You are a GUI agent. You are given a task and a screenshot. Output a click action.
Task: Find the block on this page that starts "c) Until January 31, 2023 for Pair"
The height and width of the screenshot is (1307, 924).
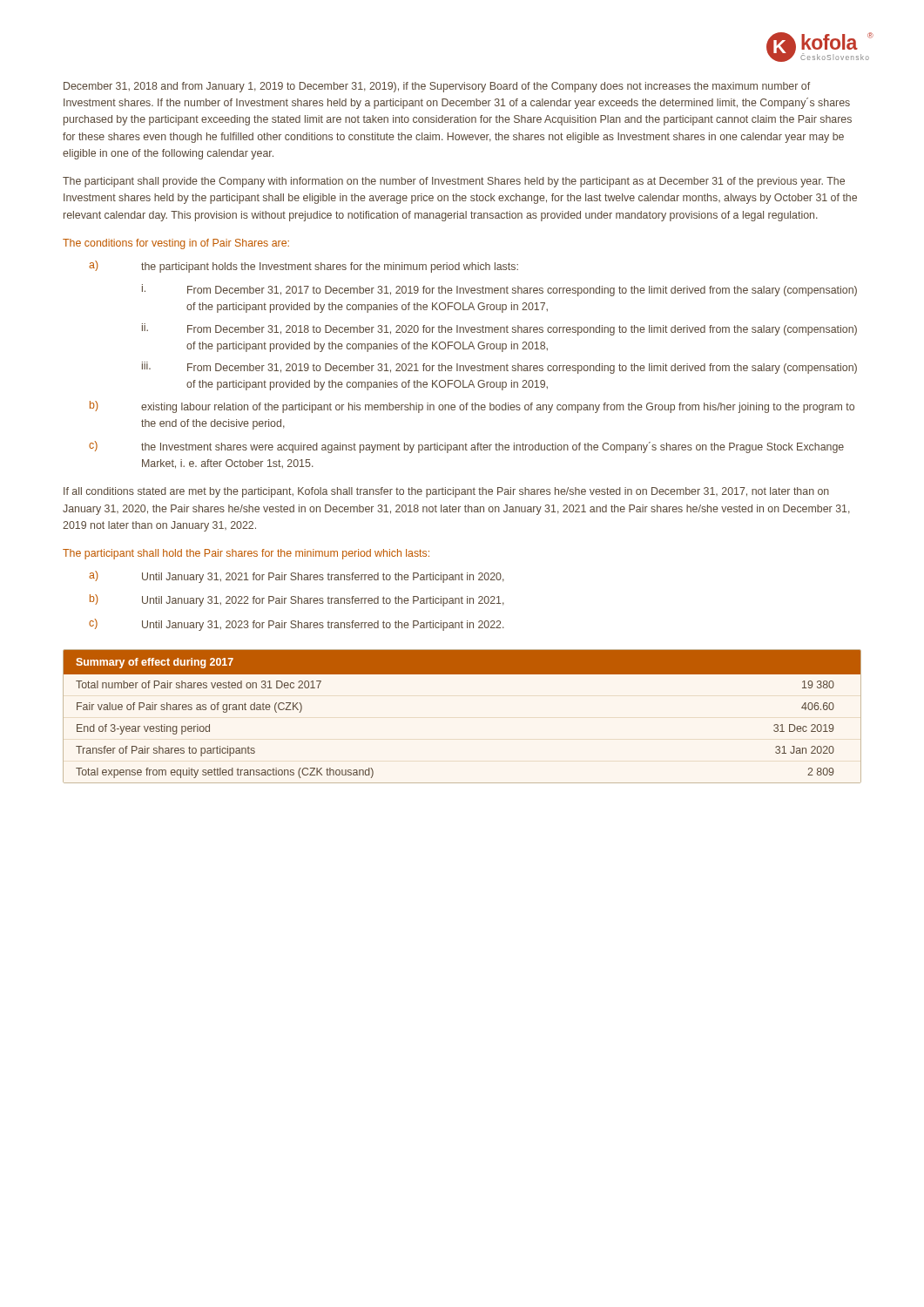(x=462, y=625)
